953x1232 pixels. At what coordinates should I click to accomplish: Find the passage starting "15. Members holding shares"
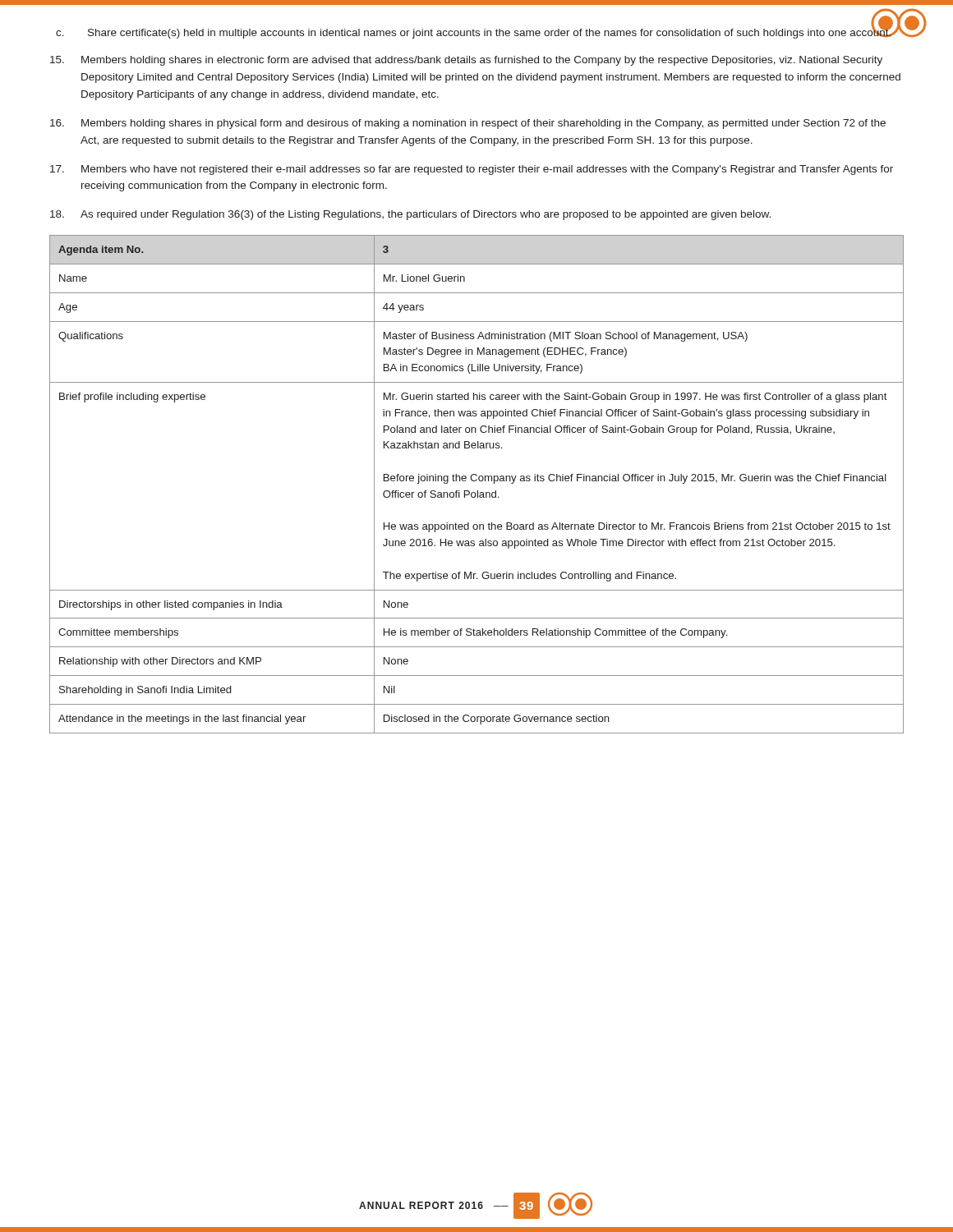476,77
